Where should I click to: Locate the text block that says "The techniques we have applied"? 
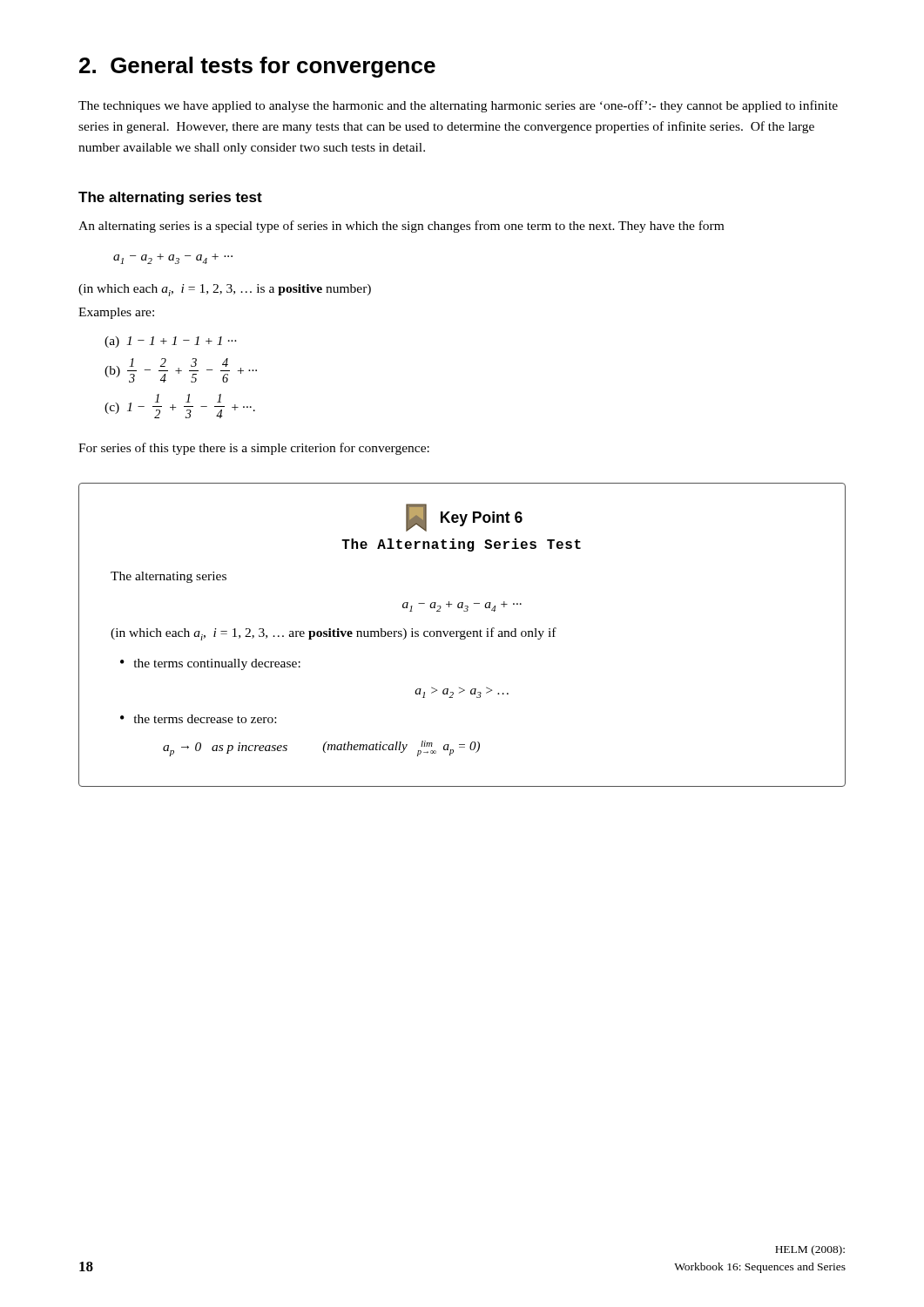pyautogui.click(x=458, y=126)
